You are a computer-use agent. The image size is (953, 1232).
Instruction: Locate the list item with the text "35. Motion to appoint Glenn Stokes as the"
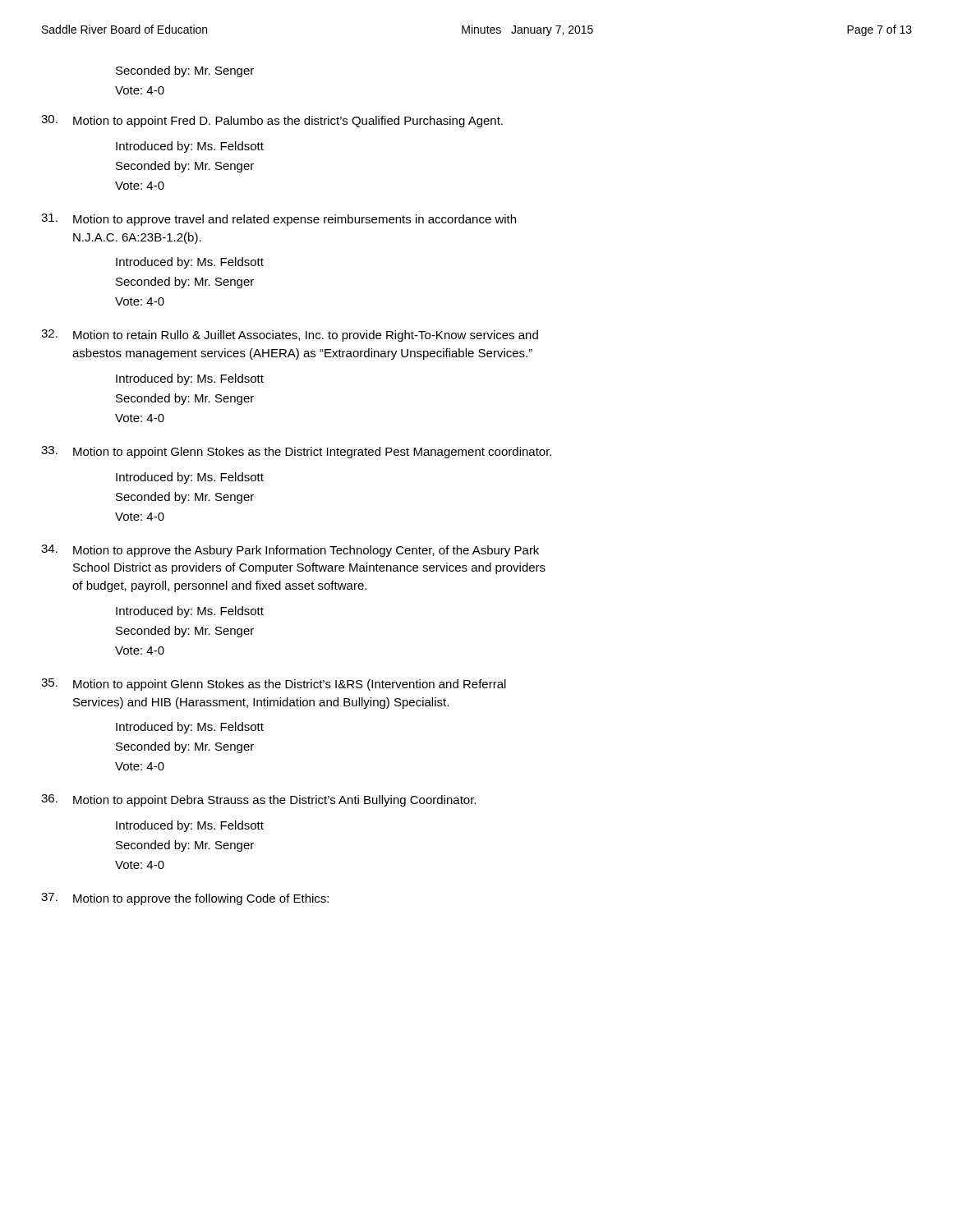click(274, 685)
